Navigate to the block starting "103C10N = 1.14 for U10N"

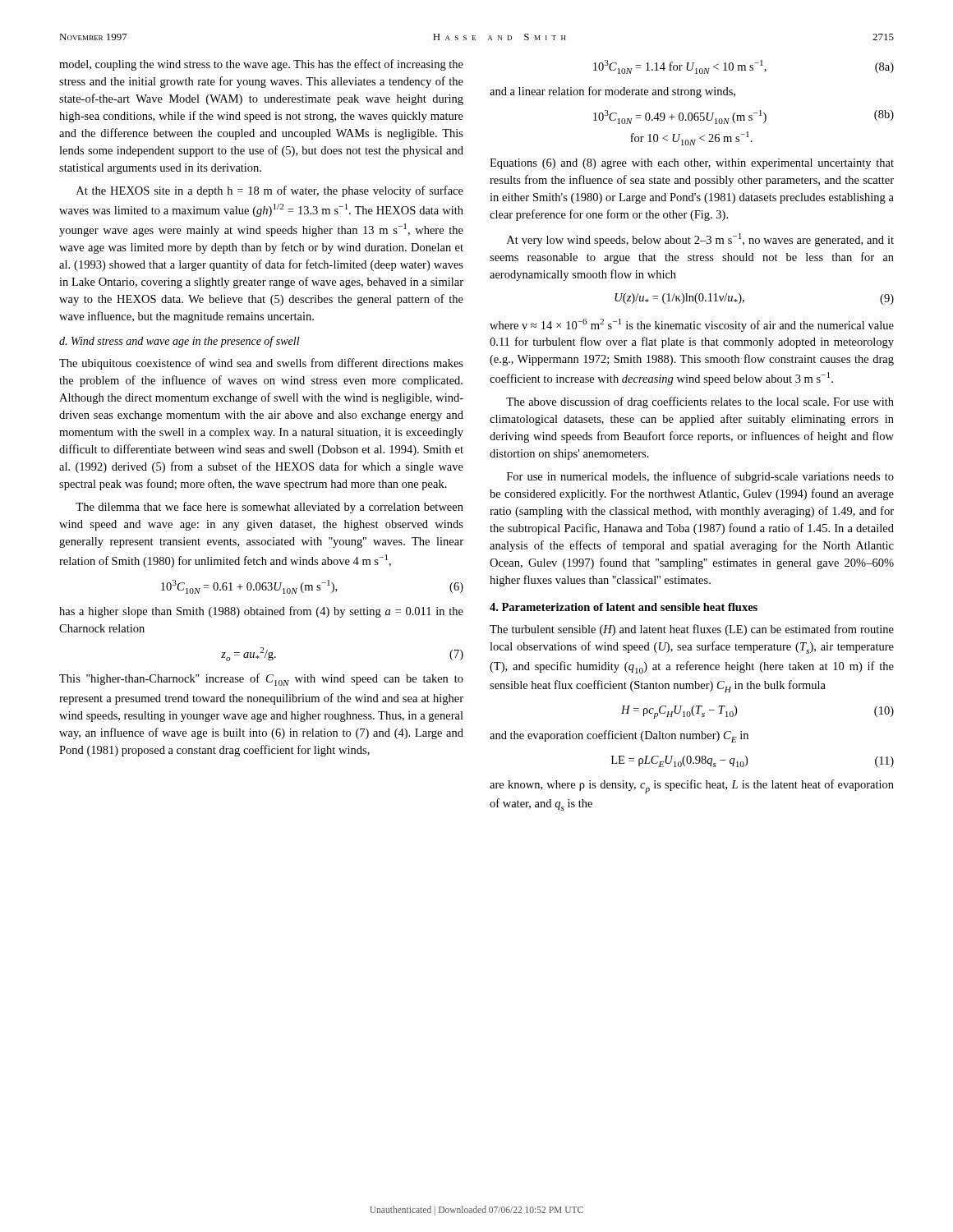(692, 67)
